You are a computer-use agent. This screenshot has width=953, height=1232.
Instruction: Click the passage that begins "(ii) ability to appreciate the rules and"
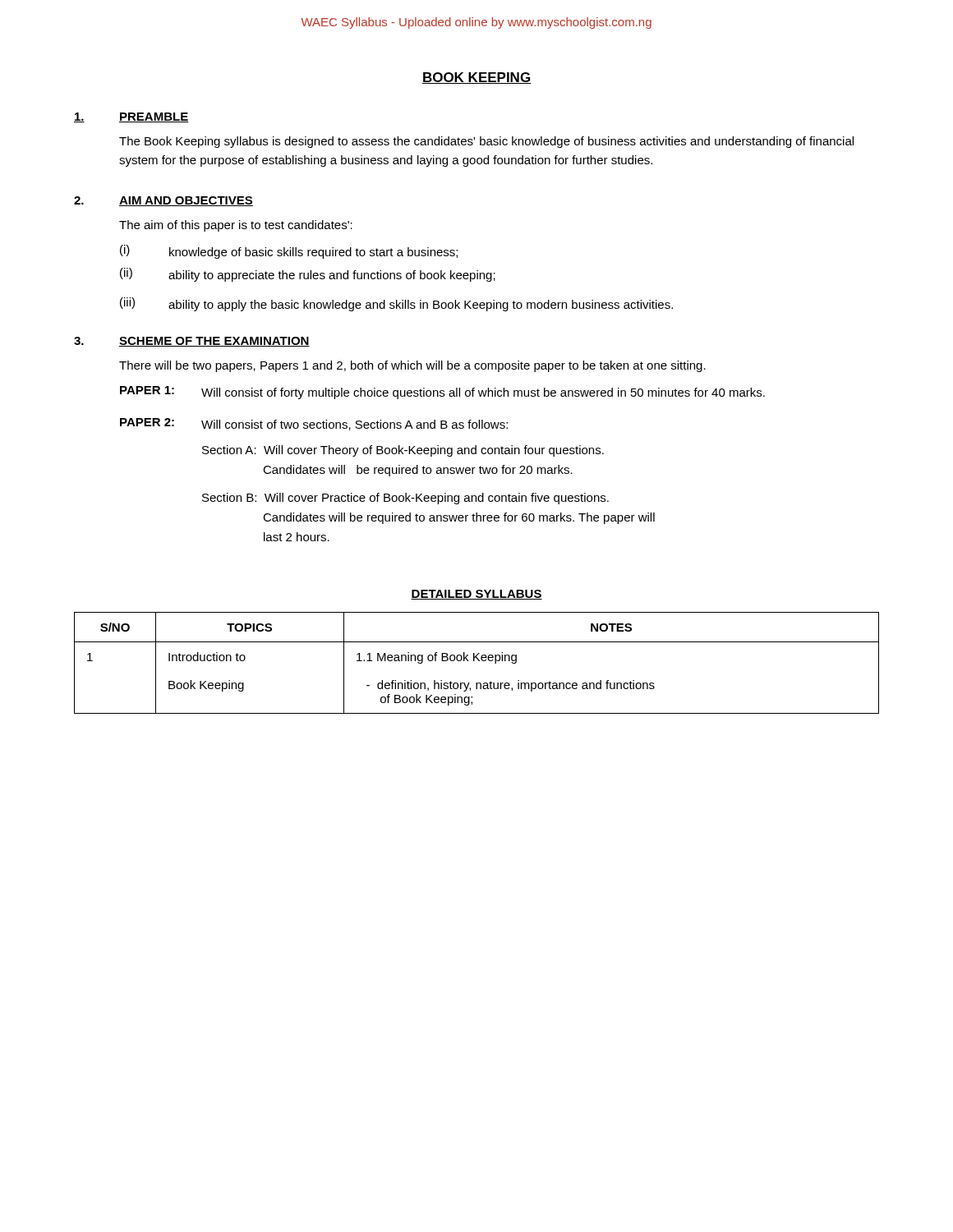point(307,275)
